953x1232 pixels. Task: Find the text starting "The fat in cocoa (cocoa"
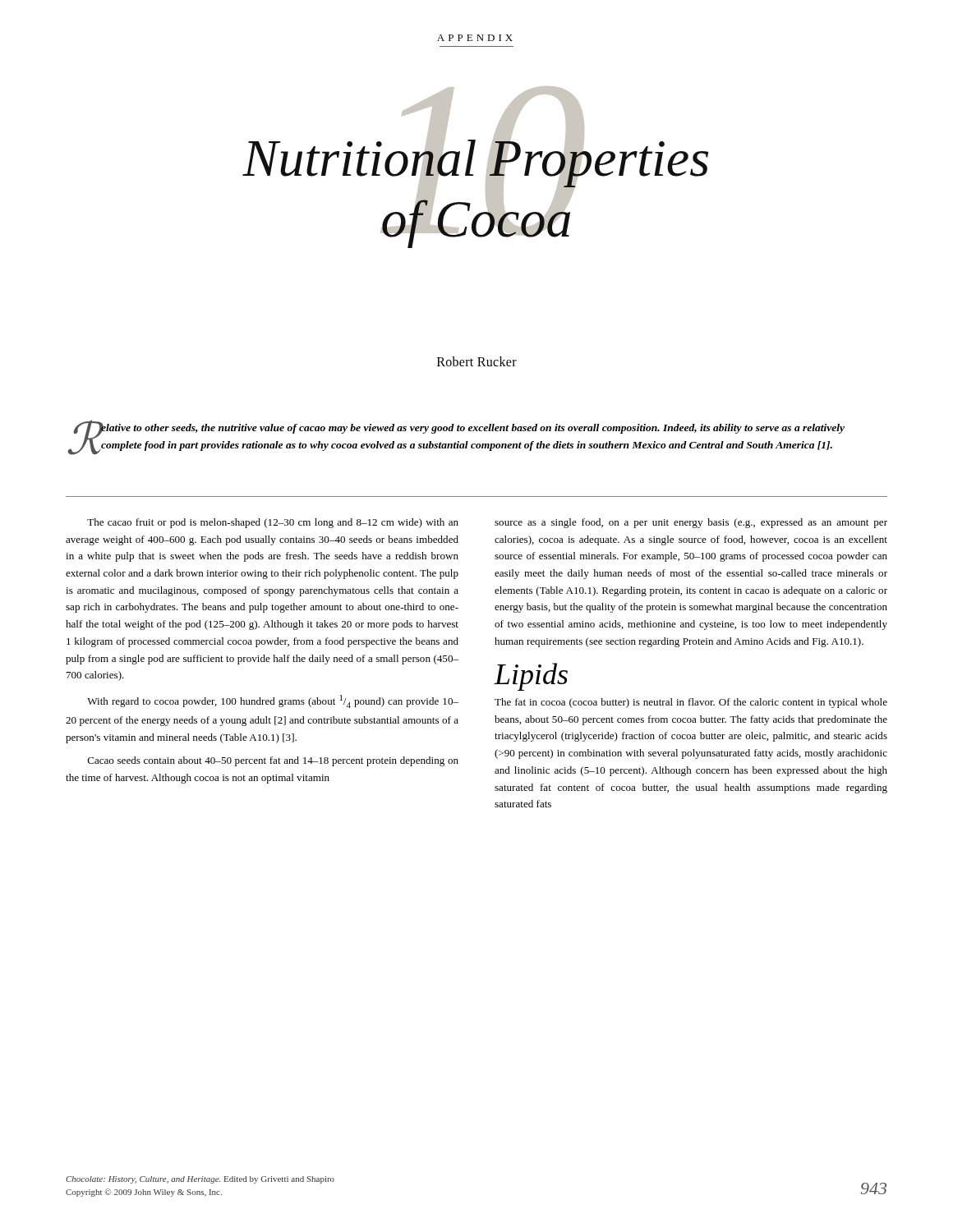(691, 754)
